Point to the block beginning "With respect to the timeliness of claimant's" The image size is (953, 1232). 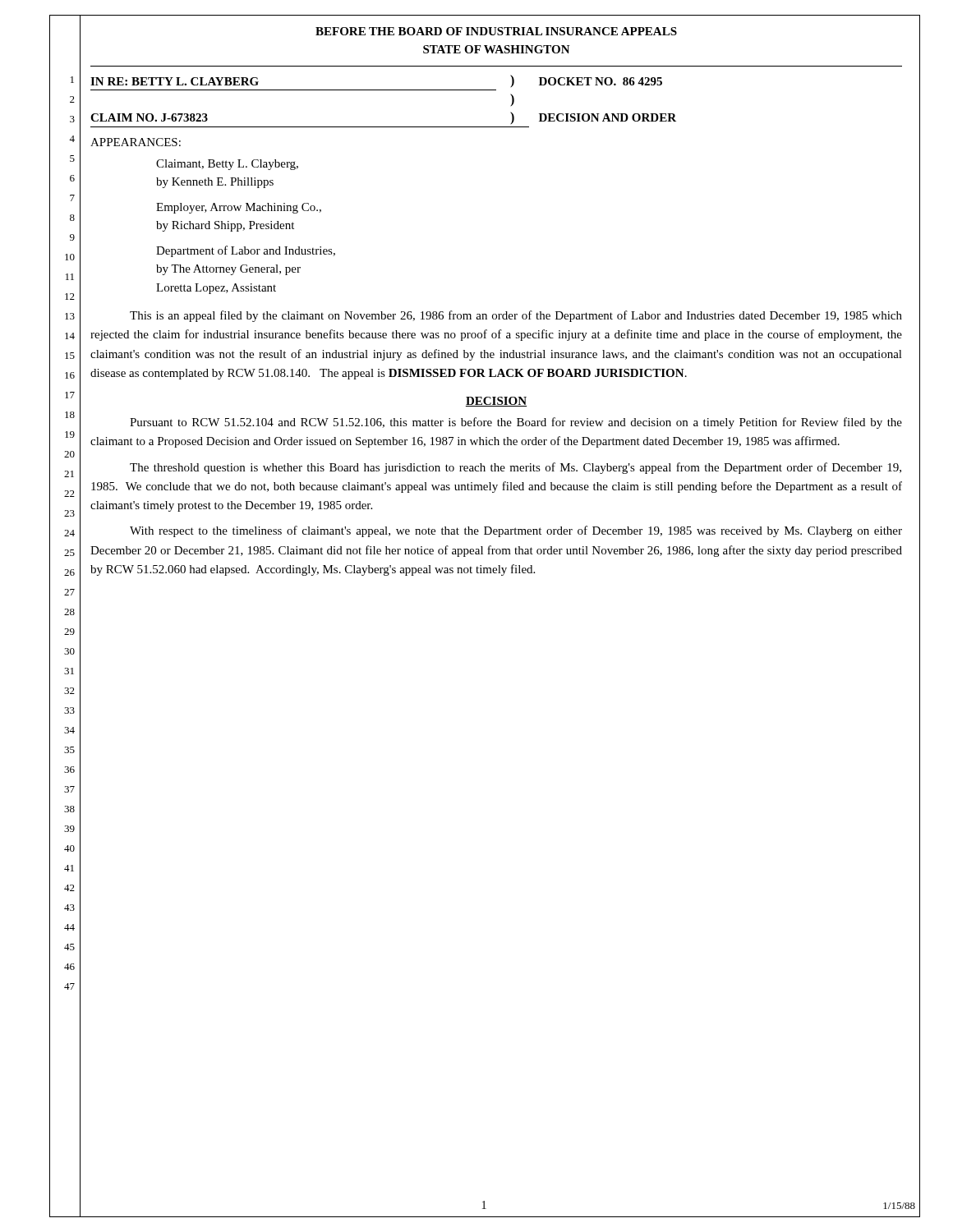(x=496, y=550)
